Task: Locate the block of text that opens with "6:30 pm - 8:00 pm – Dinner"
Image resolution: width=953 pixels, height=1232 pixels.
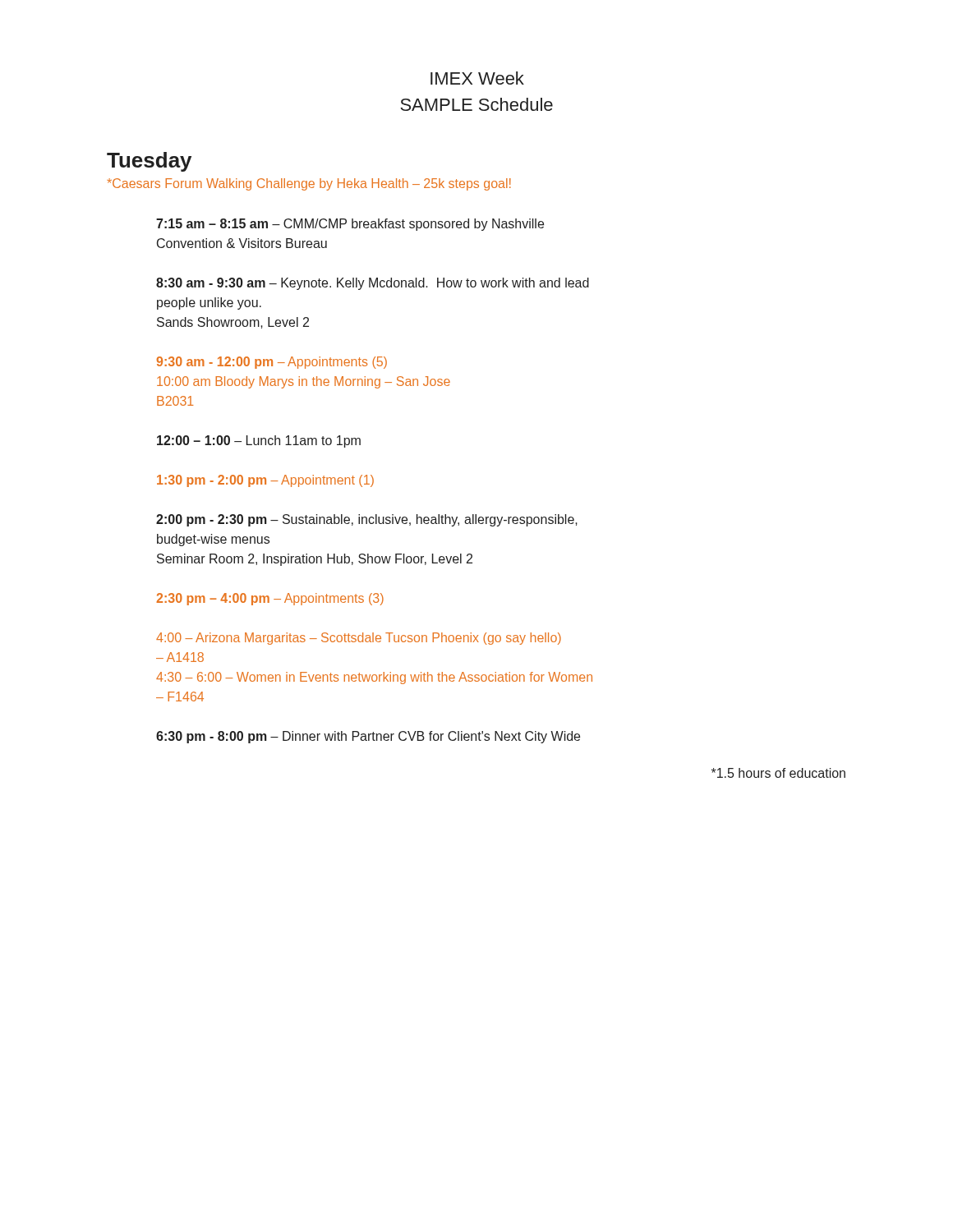Action: 501,737
